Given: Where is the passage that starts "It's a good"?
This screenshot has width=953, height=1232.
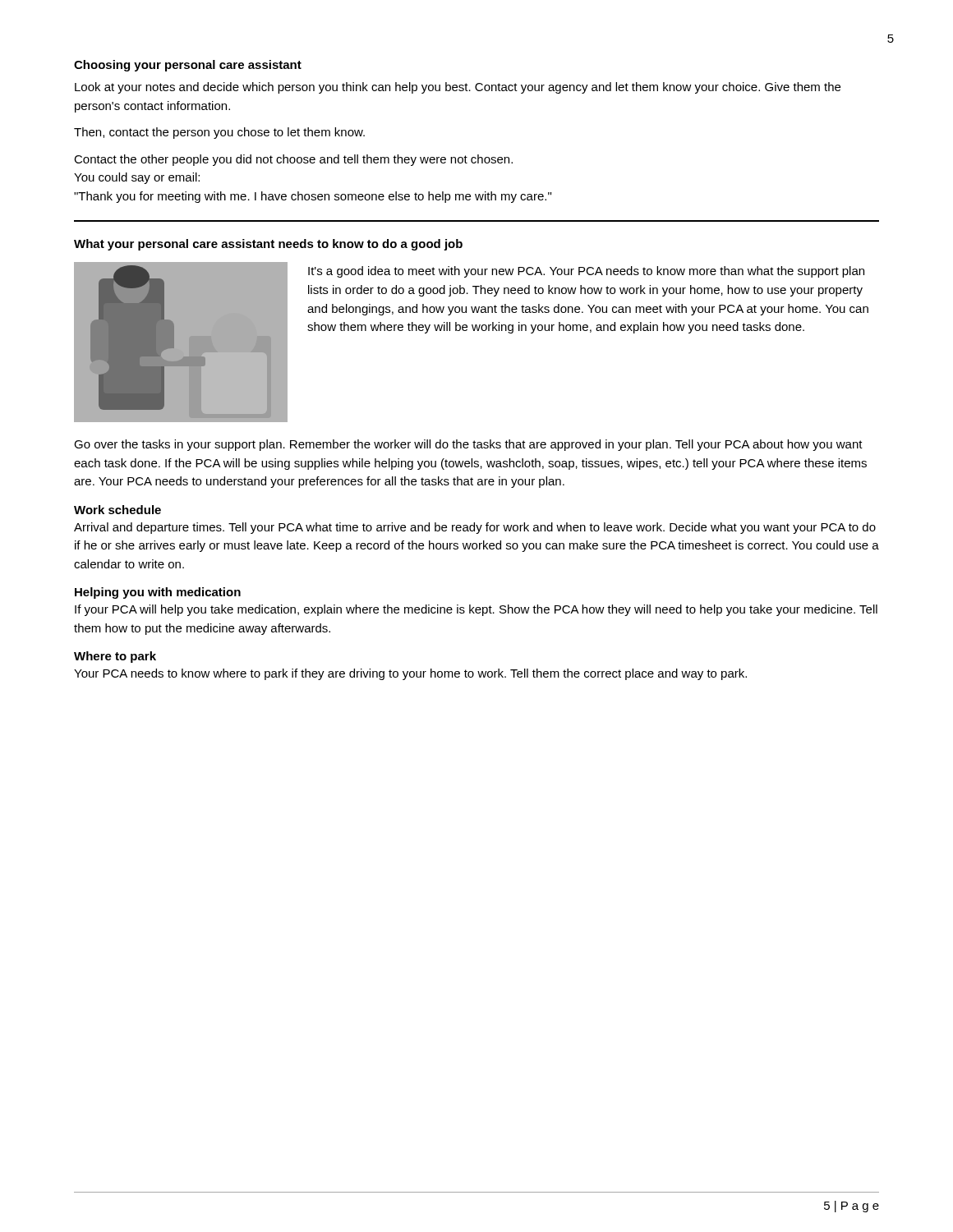Looking at the screenshot, I should [x=588, y=299].
